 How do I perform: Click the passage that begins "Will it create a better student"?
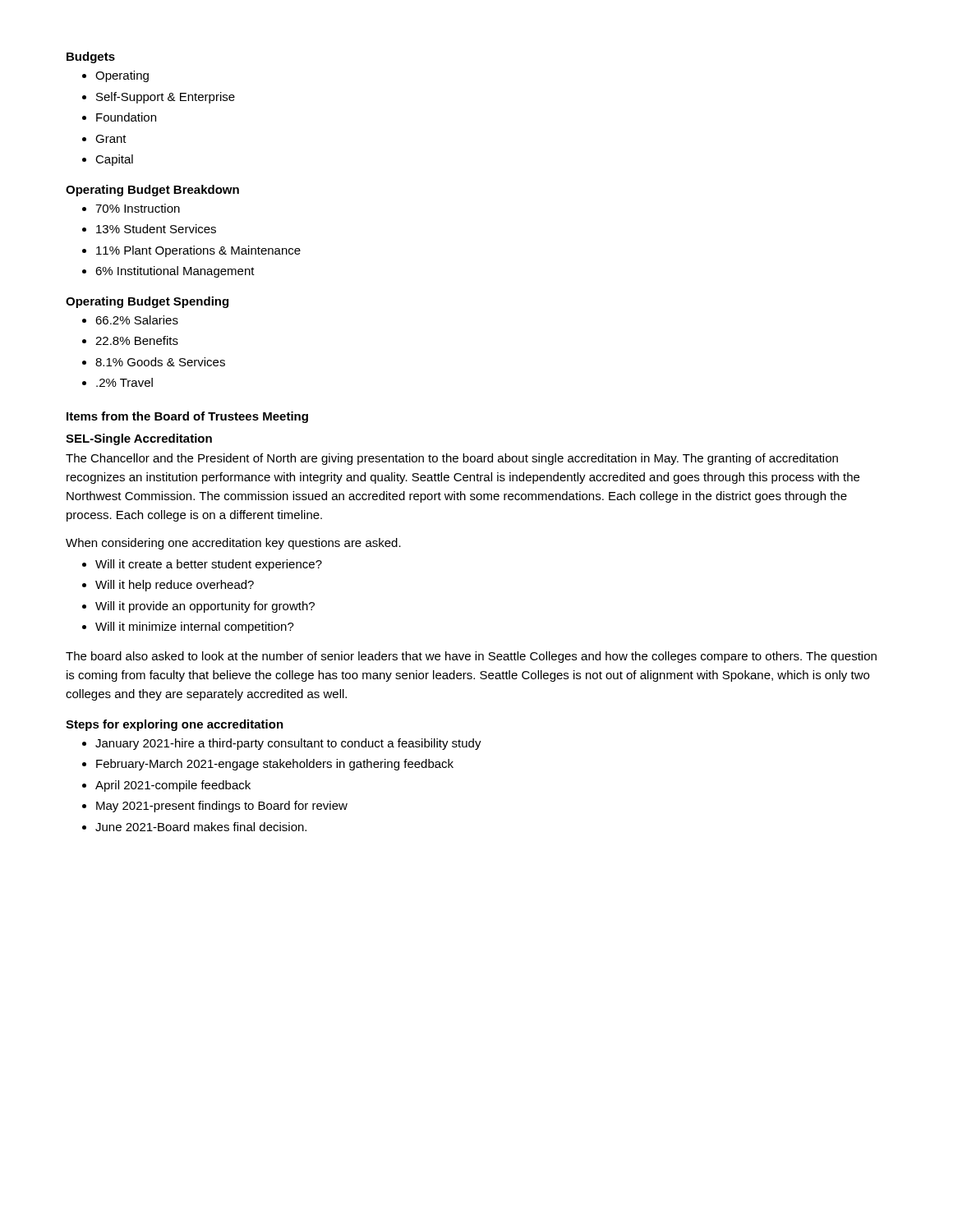[209, 564]
